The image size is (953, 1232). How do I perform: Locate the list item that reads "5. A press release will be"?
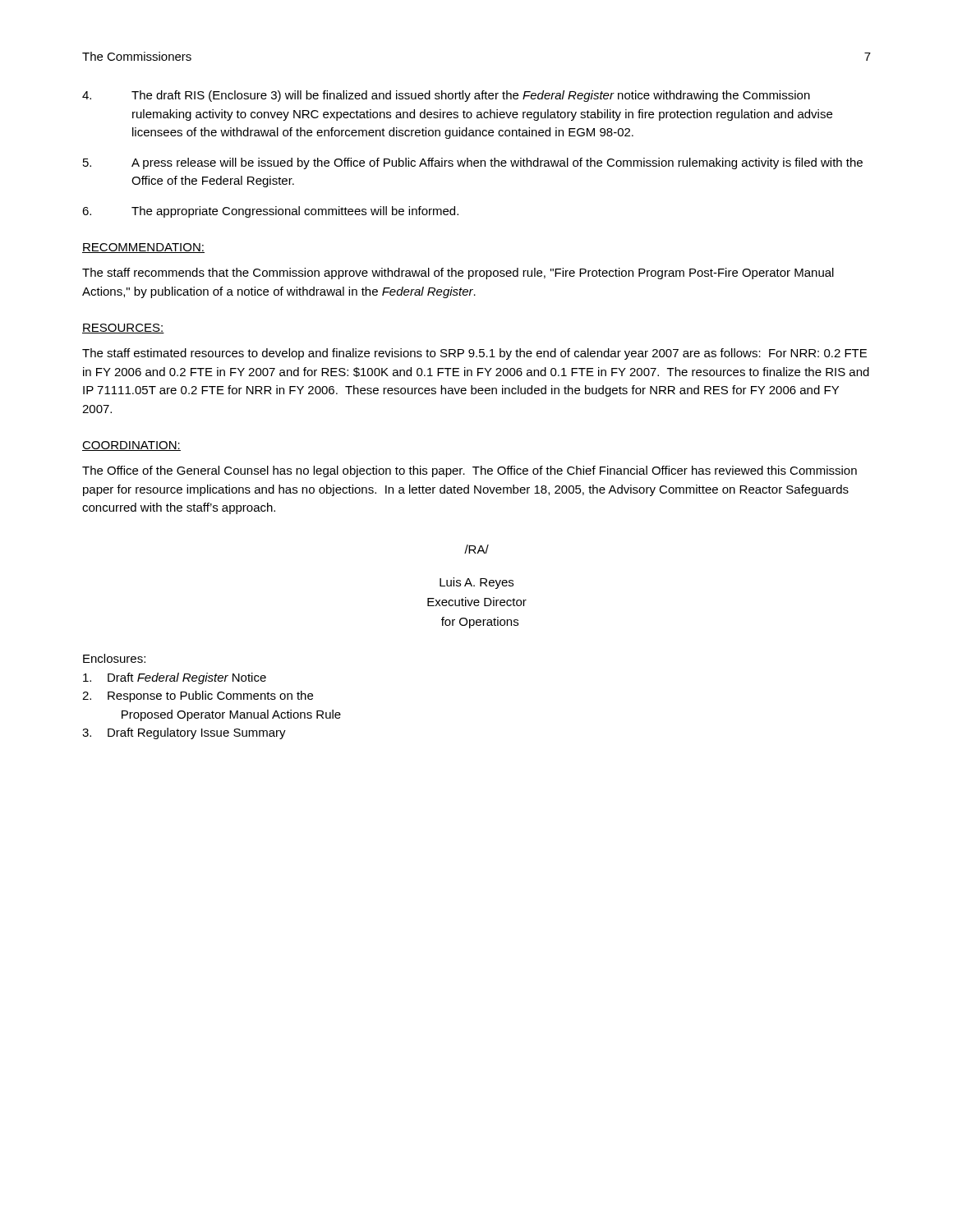[x=476, y=172]
